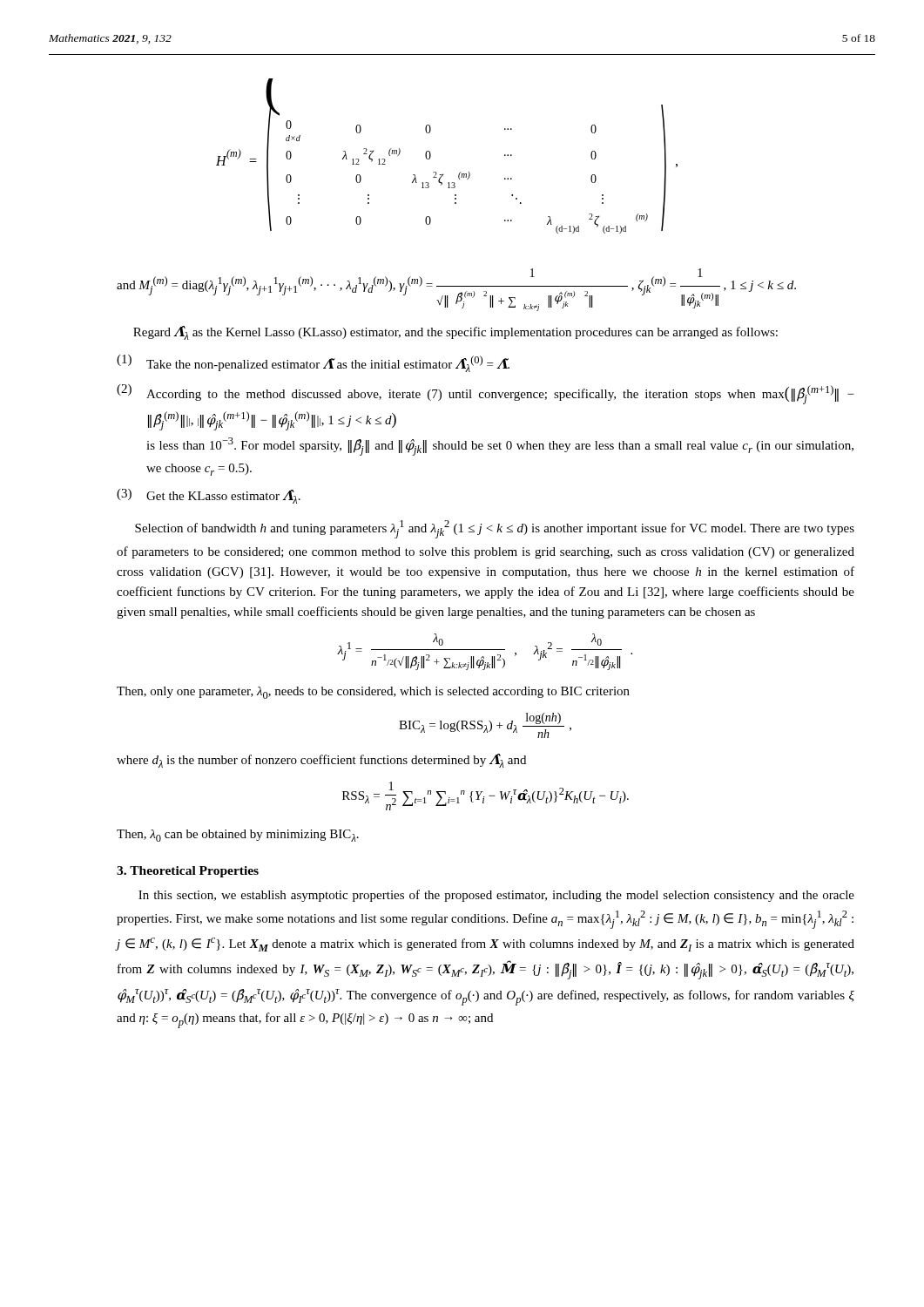The height and width of the screenshot is (1307, 924).
Task: Click on the list item containing "(3) Get the"
Action: click(209, 496)
